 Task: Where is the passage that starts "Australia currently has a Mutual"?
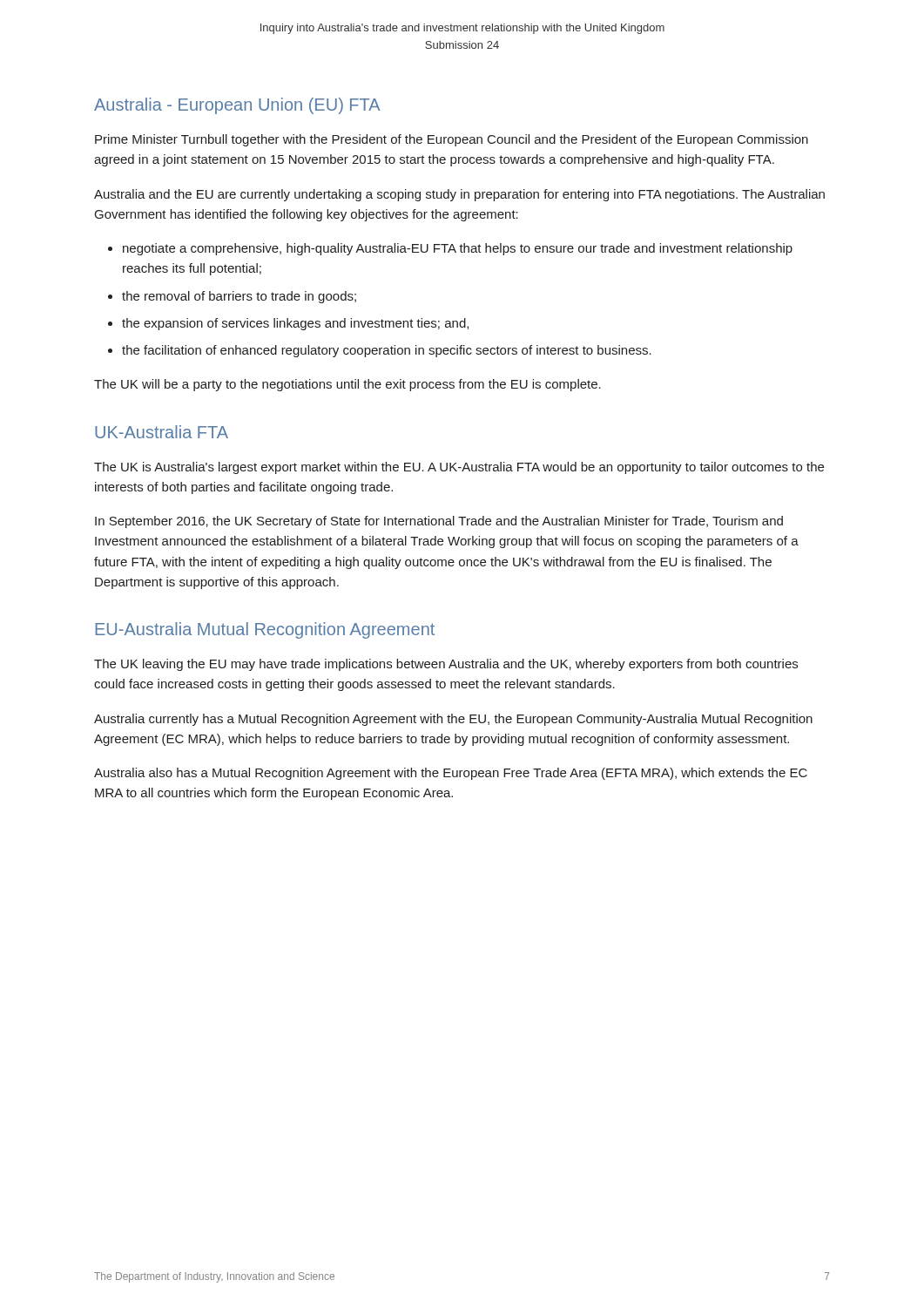pos(453,728)
